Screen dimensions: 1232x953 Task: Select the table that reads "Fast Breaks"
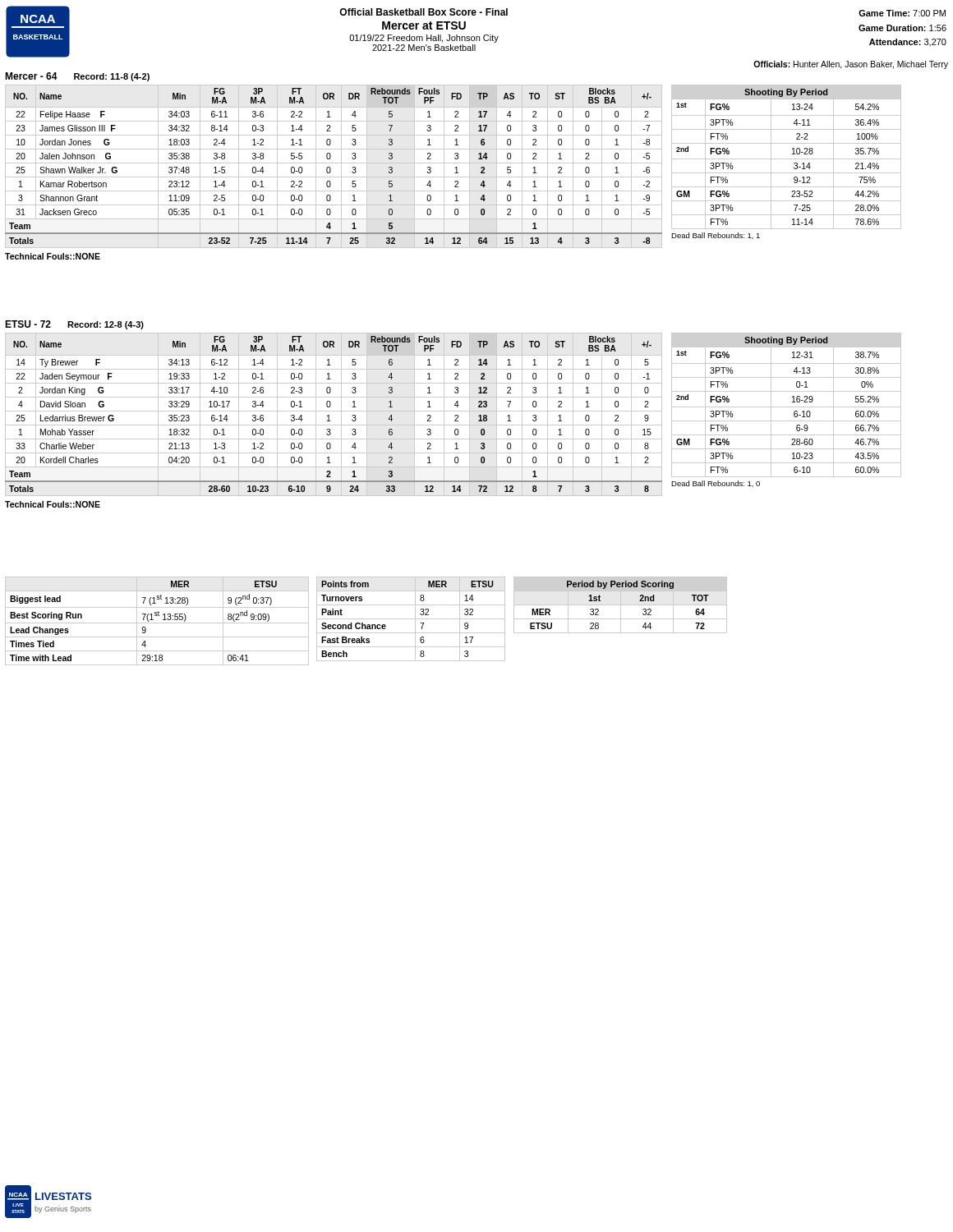pos(411,619)
